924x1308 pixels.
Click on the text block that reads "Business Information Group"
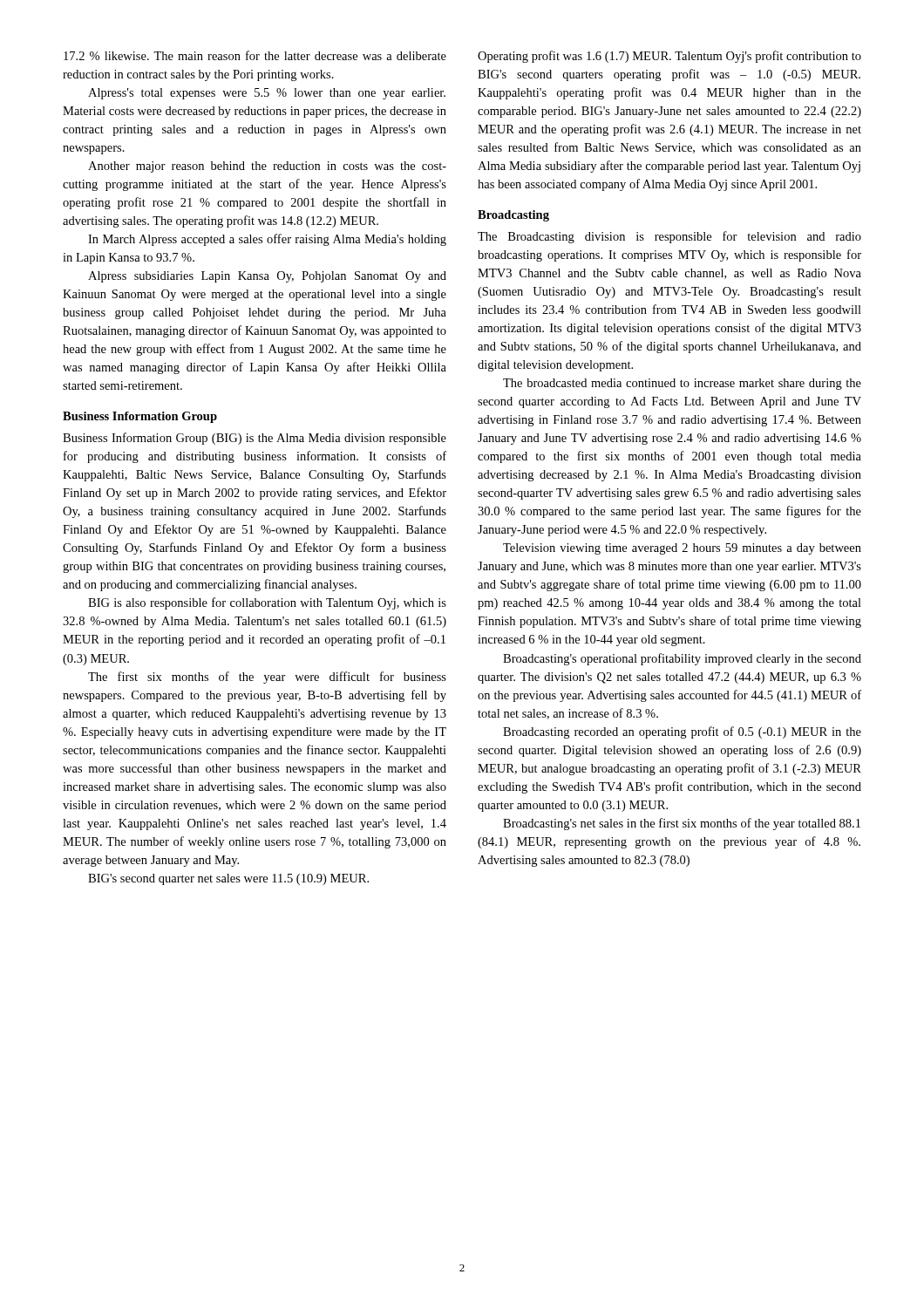[255, 512]
